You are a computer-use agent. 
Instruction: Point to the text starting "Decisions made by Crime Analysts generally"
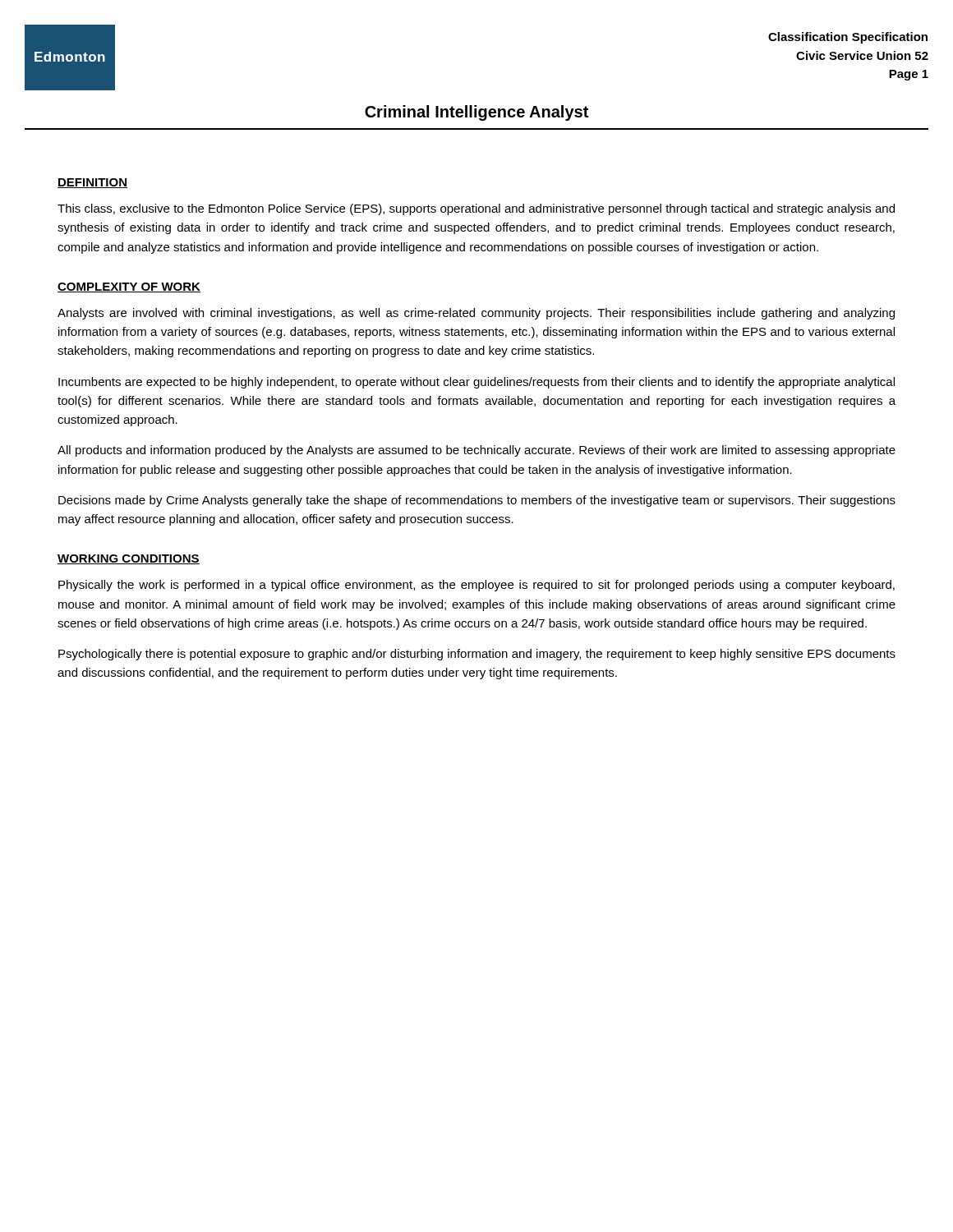pyautogui.click(x=476, y=509)
